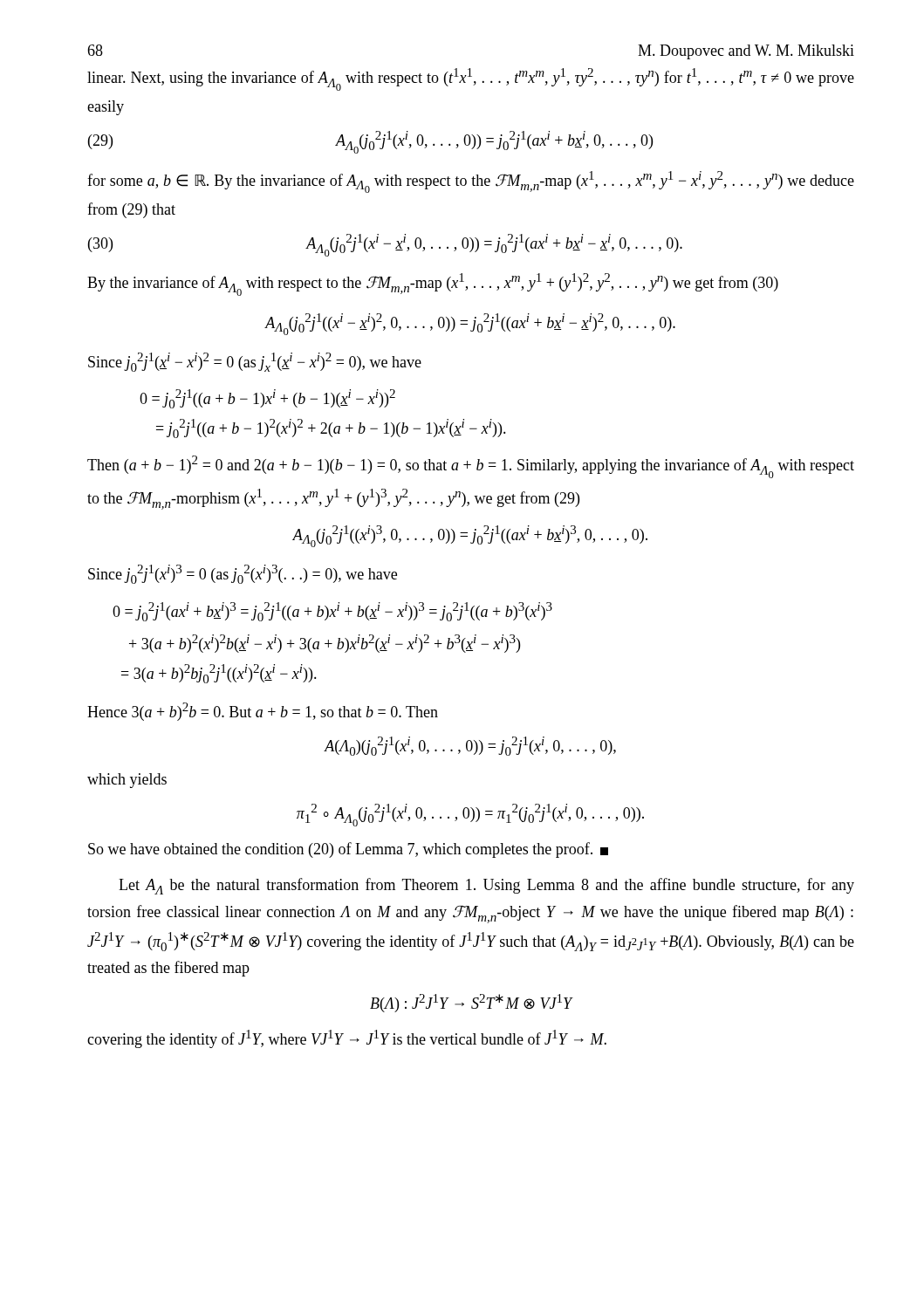Select the text starting "B(Λ) : J2J1Y → S2T∗M ⊗ VJ1Y"
The image size is (924, 1309).
(x=471, y=1002)
